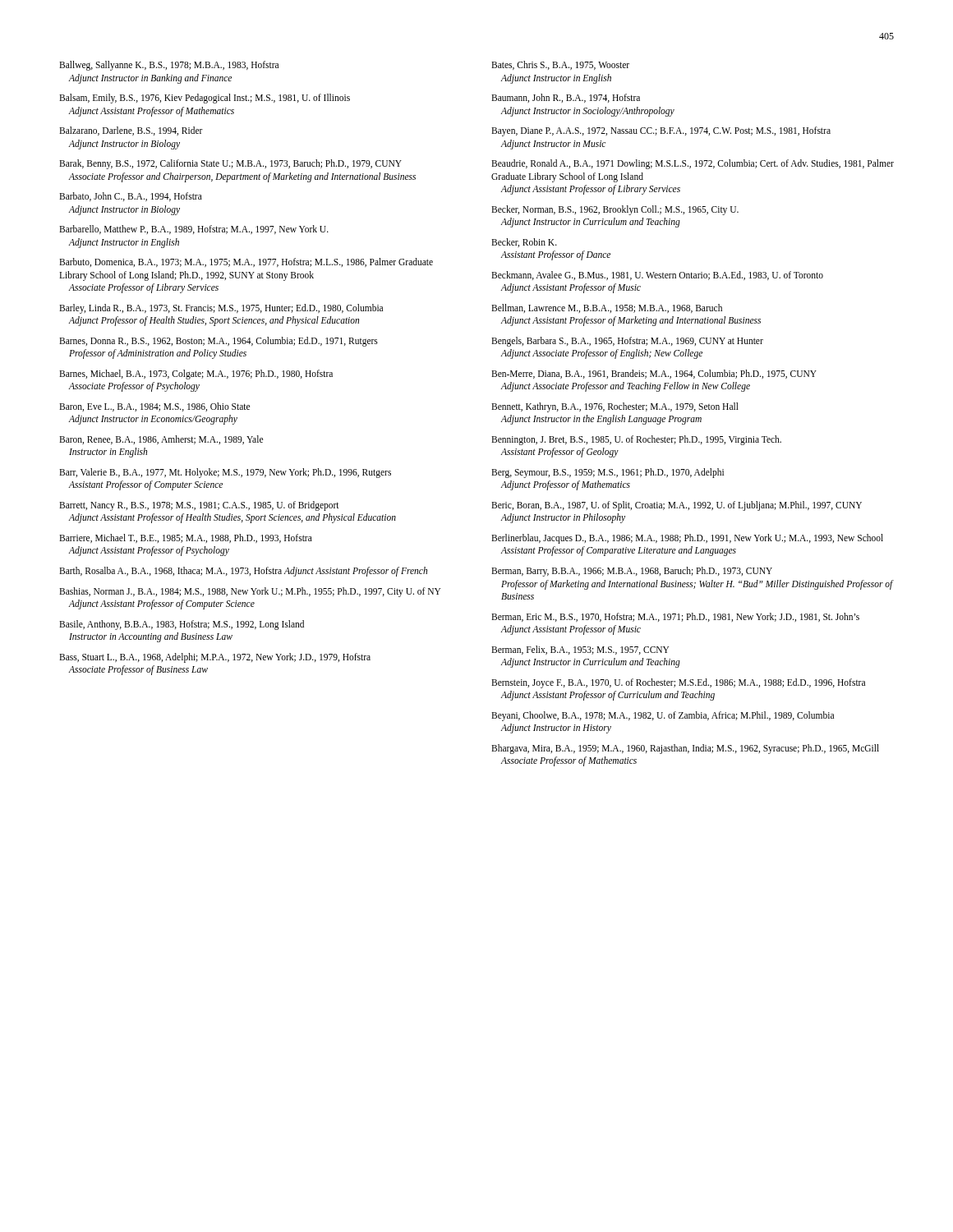Find the text block starting "Bashias, Norman J., B.A., 1984;"
This screenshot has height=1232, width=953.
click(260, 598)
